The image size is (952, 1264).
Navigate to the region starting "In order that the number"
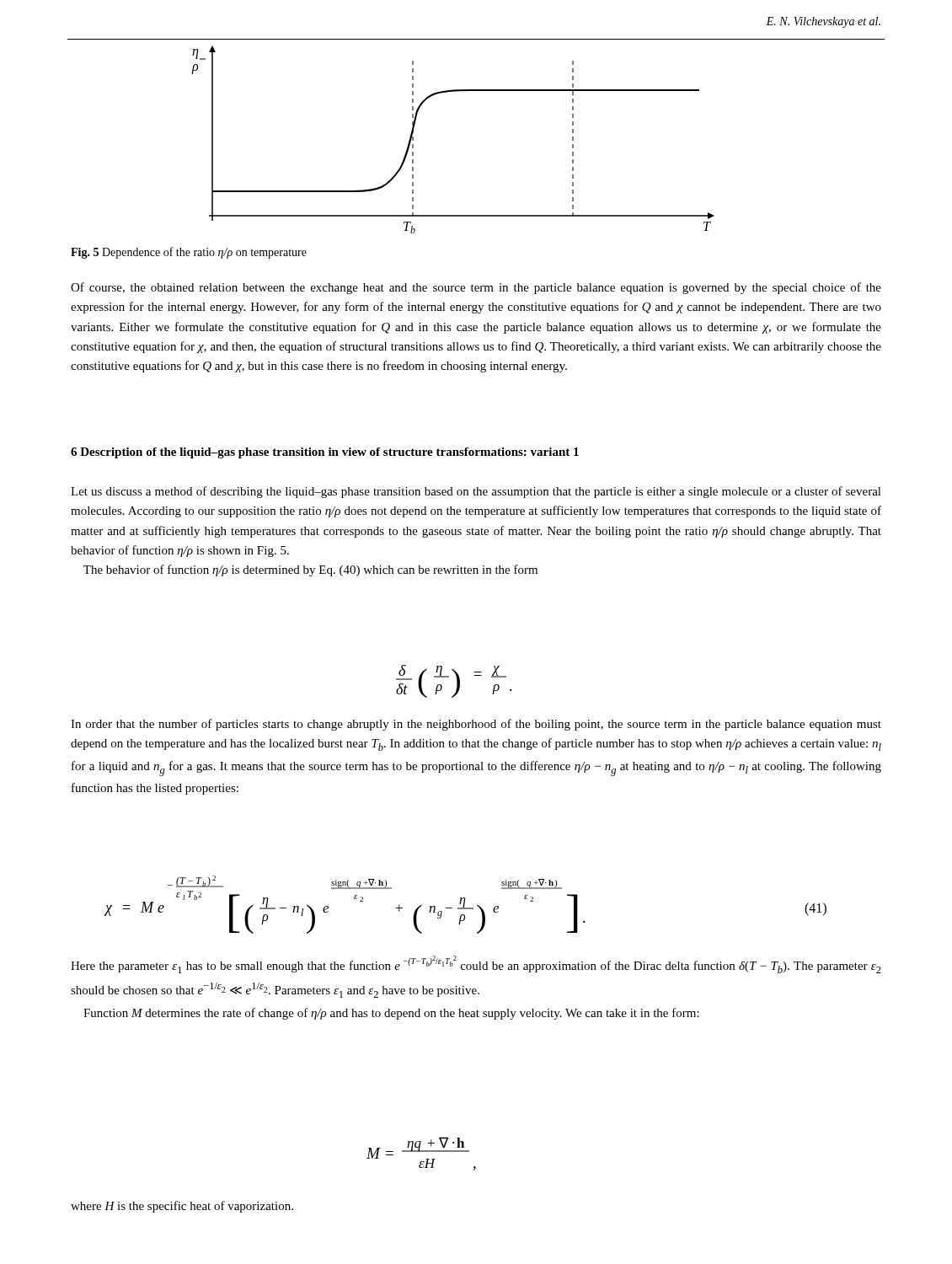point(476,756)
